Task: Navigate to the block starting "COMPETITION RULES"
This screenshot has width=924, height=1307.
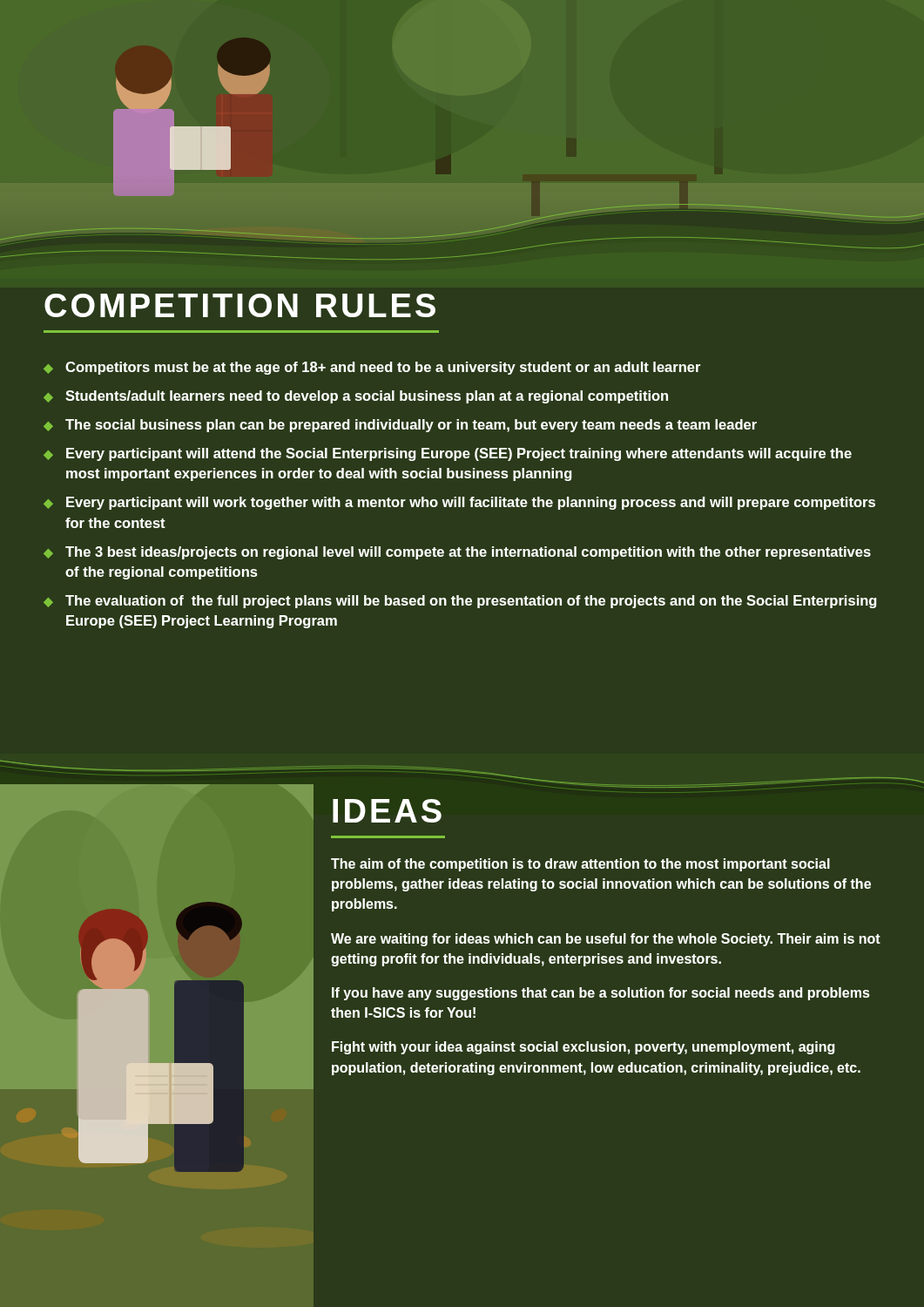Action: [x=241, y=310]
